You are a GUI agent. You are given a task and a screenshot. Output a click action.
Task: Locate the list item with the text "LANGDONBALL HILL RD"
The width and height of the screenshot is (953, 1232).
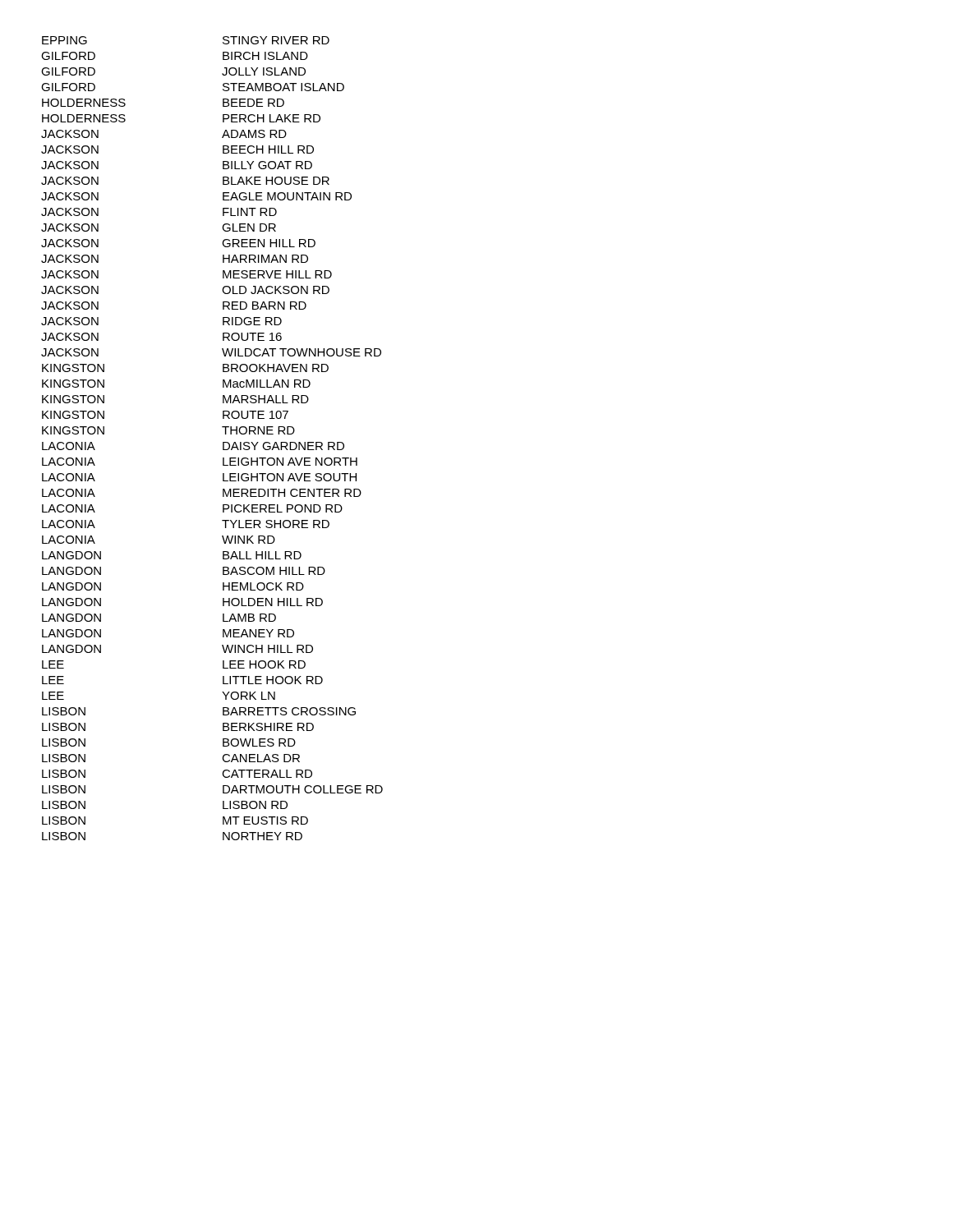(x=70, y=556)
